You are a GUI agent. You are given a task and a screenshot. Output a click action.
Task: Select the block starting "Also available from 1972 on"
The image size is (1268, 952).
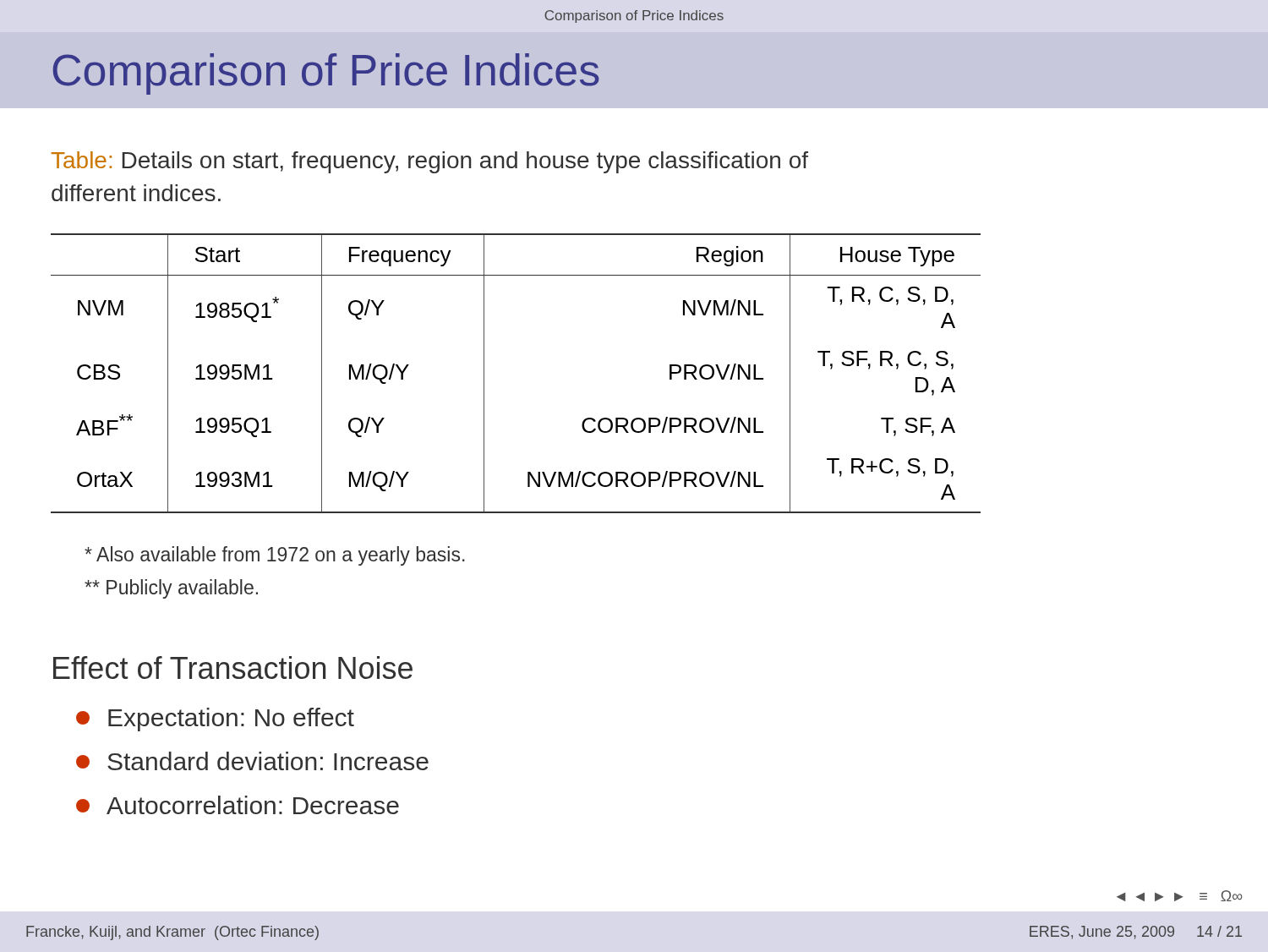point(275,571)
